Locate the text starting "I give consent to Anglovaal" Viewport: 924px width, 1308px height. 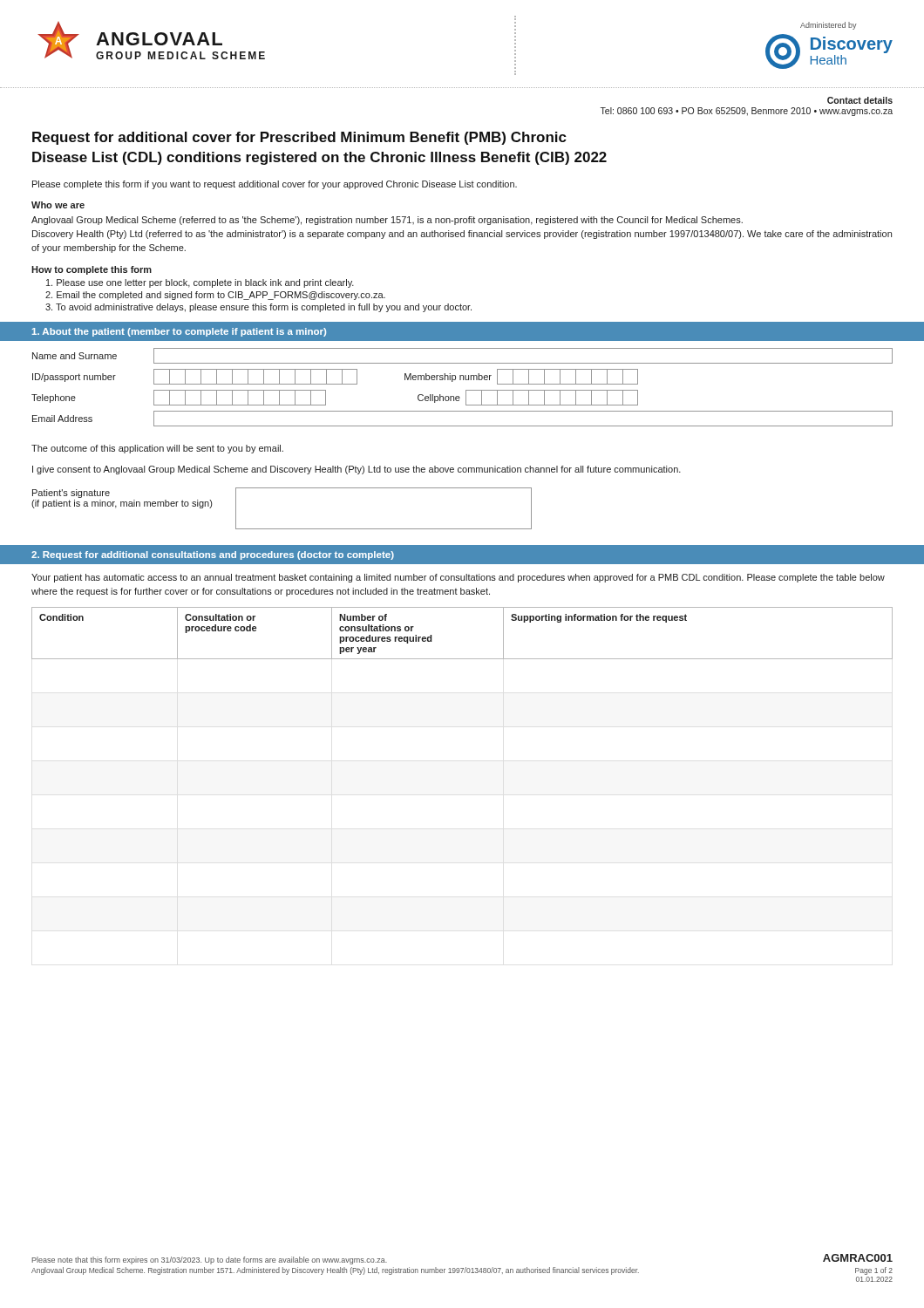coord(356,469)
